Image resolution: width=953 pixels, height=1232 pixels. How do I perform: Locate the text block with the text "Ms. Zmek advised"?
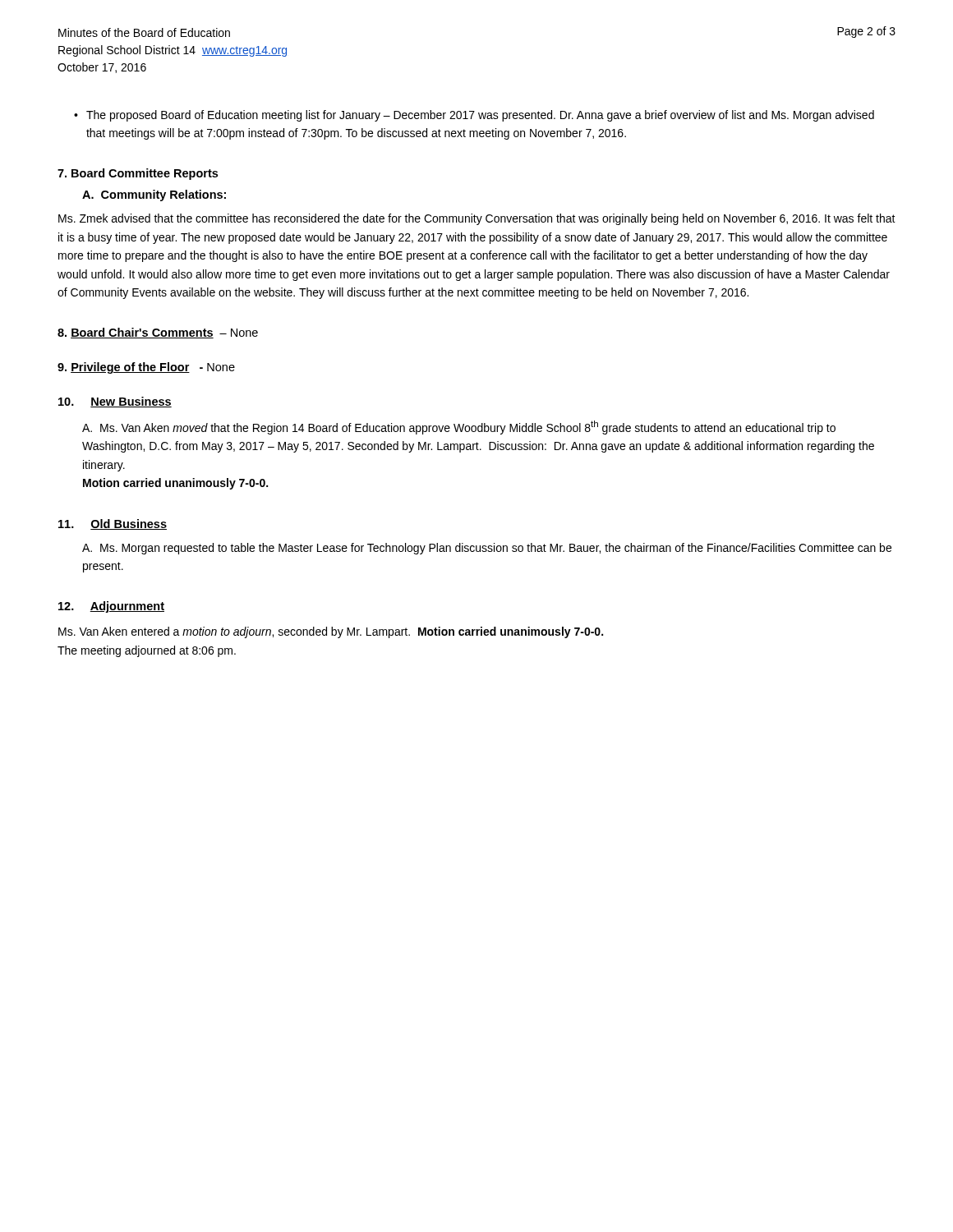coord(476,256)
